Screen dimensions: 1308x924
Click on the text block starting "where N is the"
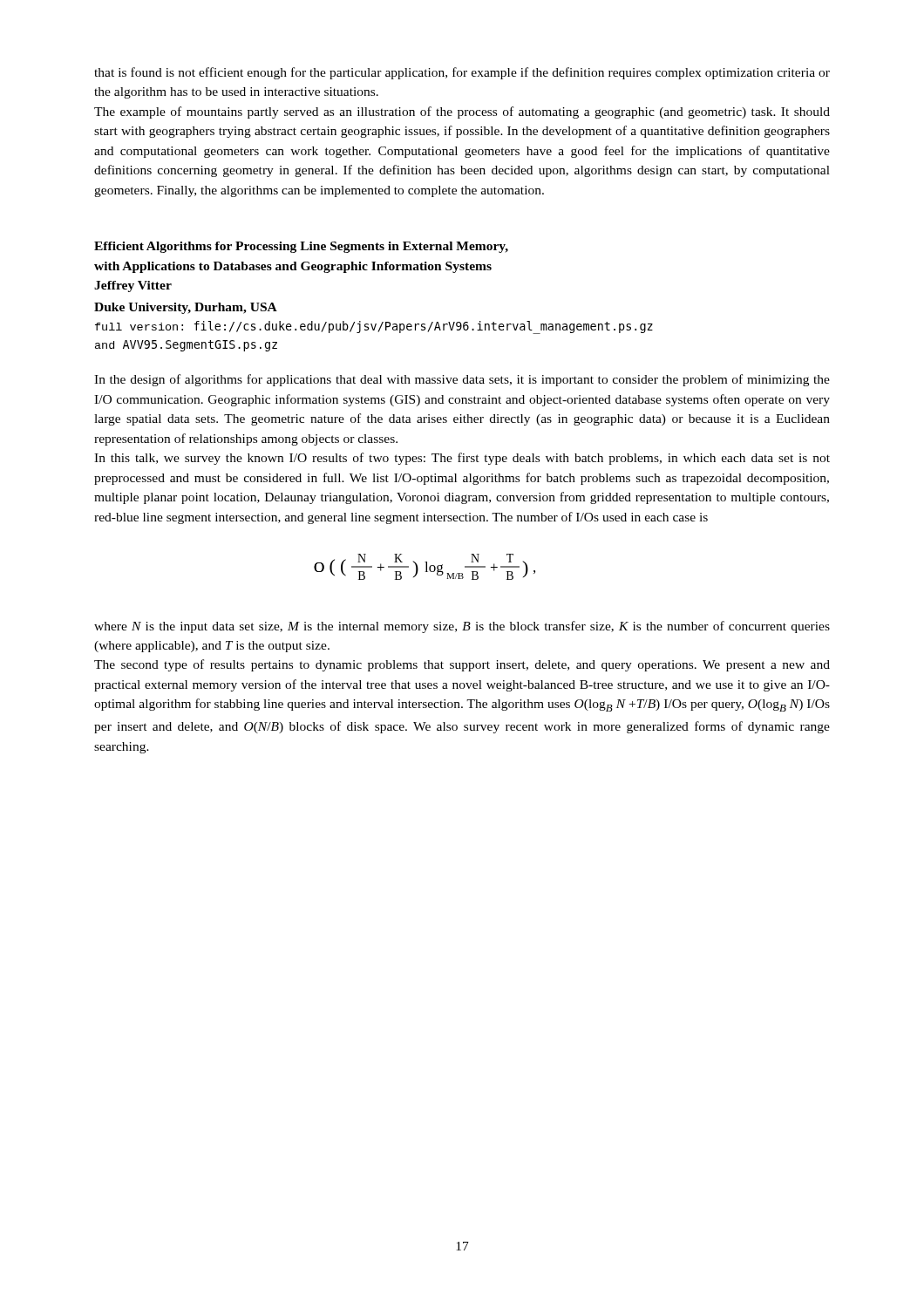point(462,686)
